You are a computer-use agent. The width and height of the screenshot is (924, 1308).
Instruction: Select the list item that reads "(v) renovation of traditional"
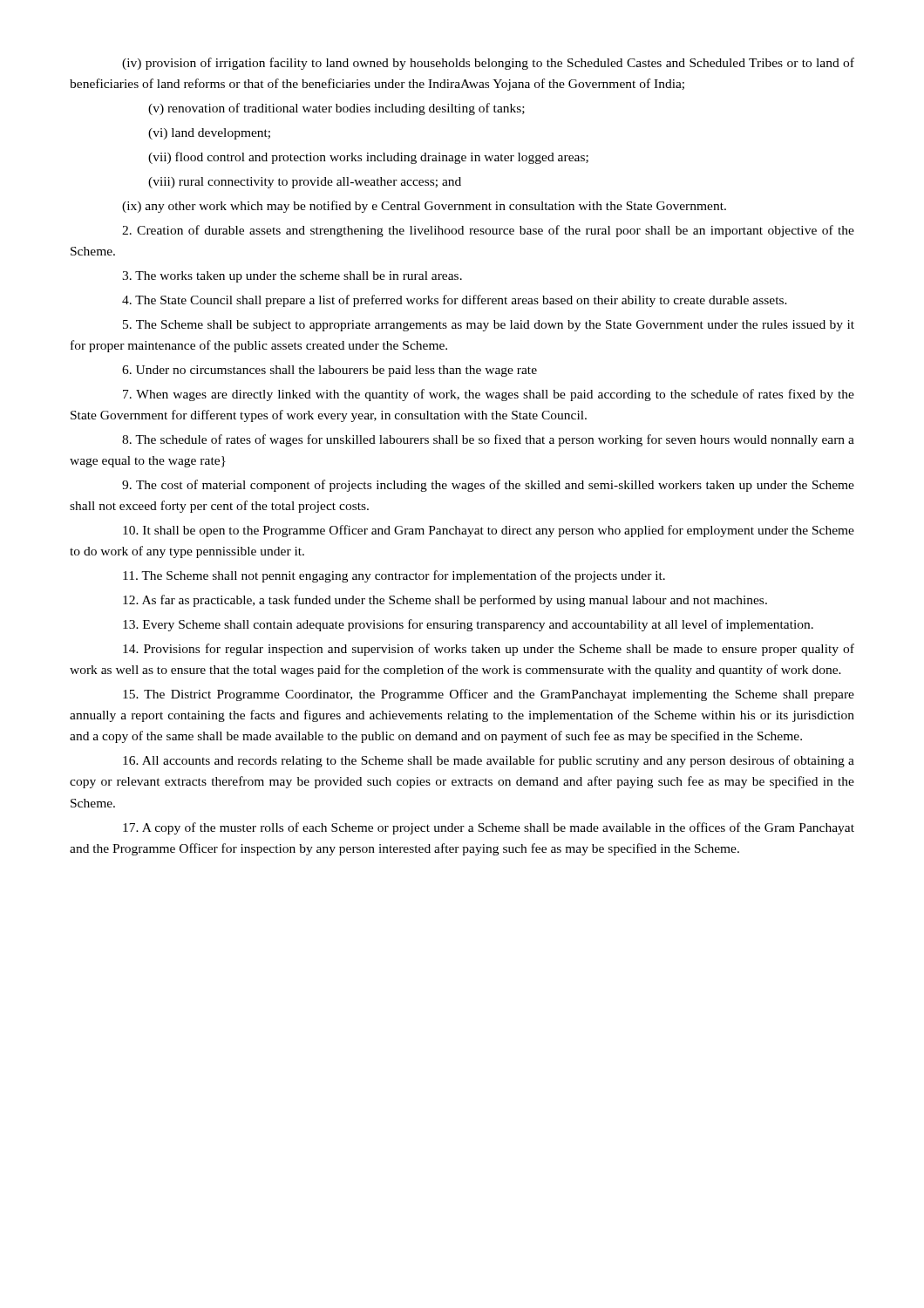501,108
